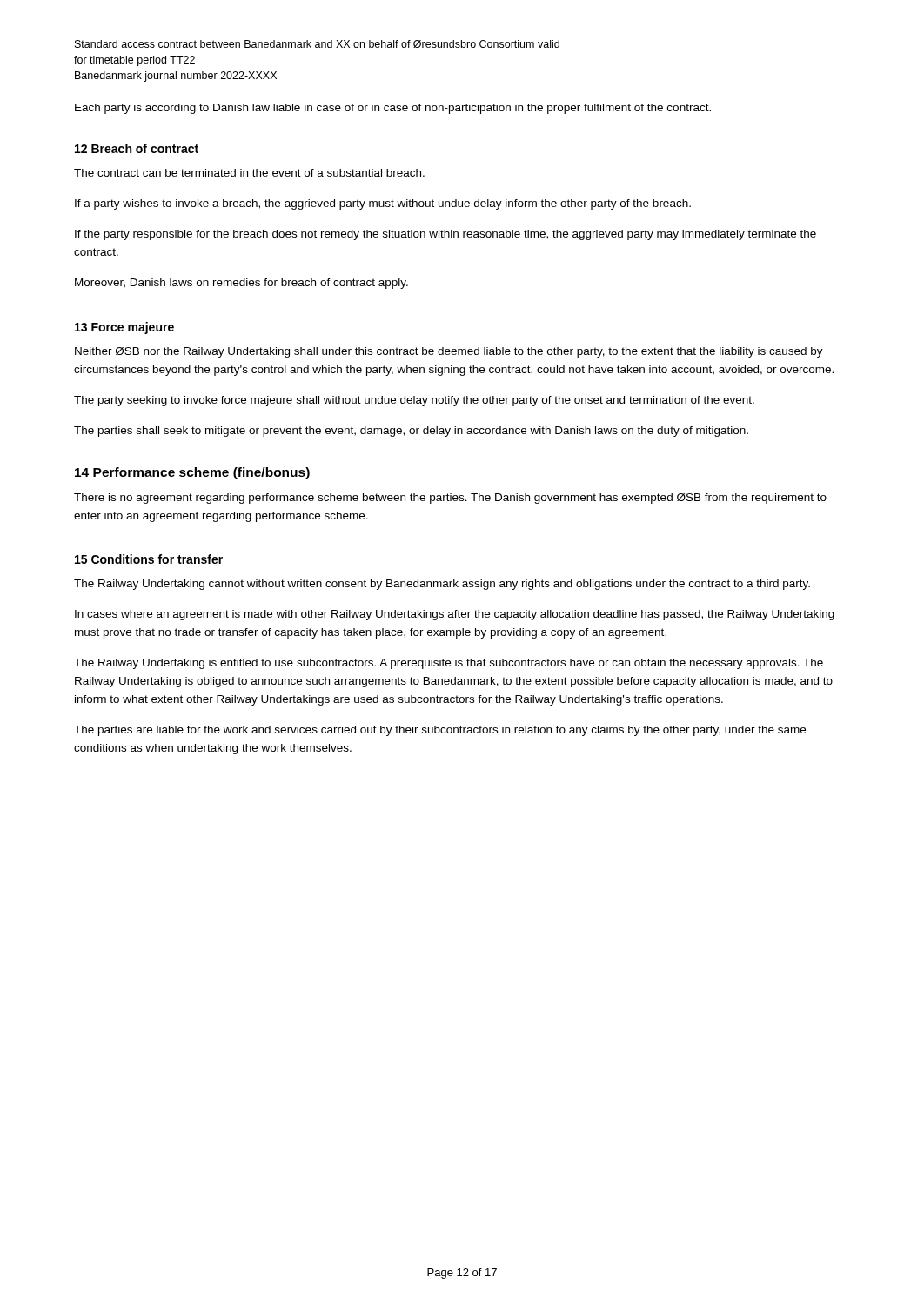
Task: Locate the text block with the text "Moreover, Danish laws on remedies for breach"
Action: click(x=241, y=282)
